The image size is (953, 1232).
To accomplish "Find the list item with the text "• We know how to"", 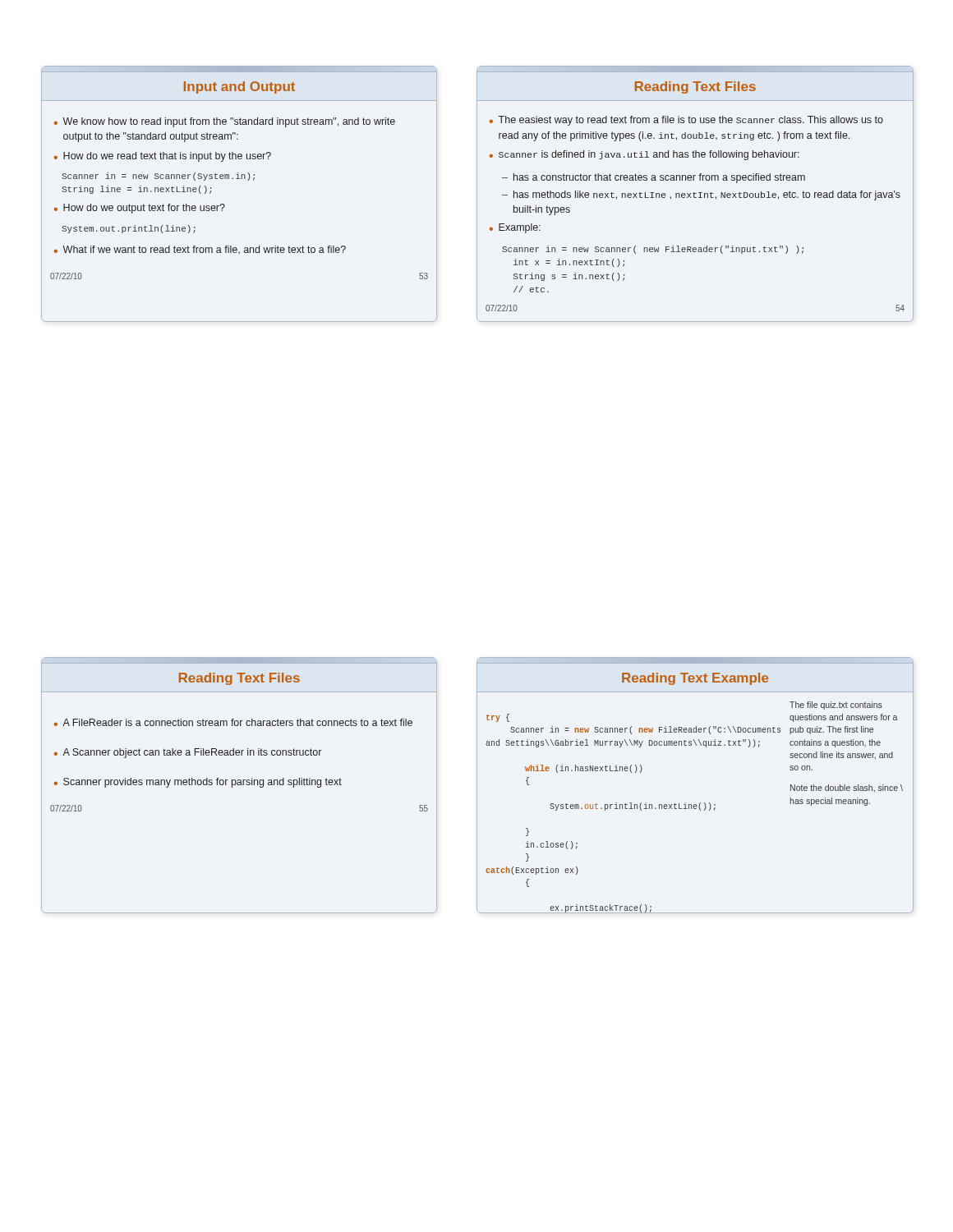I will [x=239, y=129].
